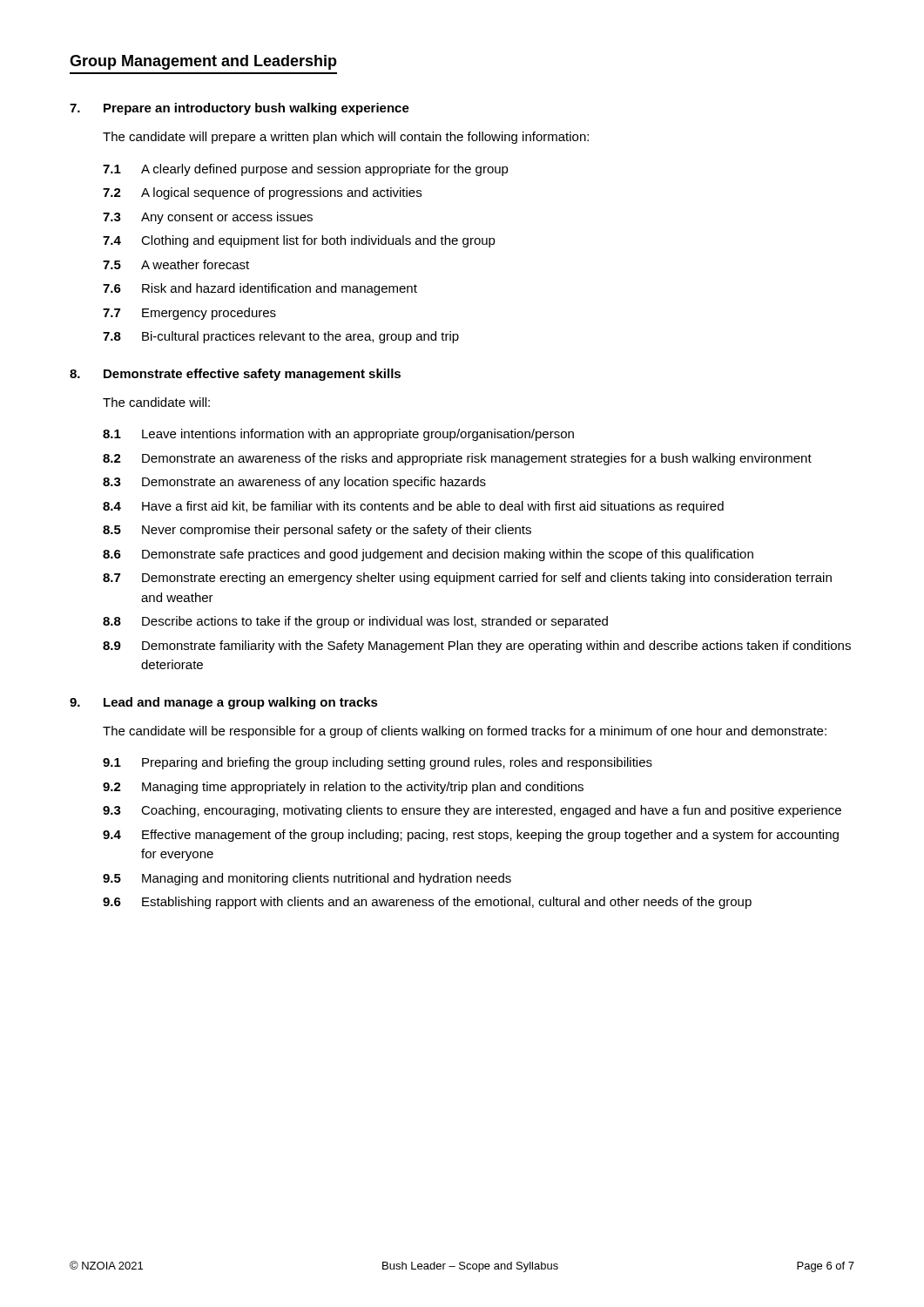Where does it say "7.5 A weather forecast"?

176,264
